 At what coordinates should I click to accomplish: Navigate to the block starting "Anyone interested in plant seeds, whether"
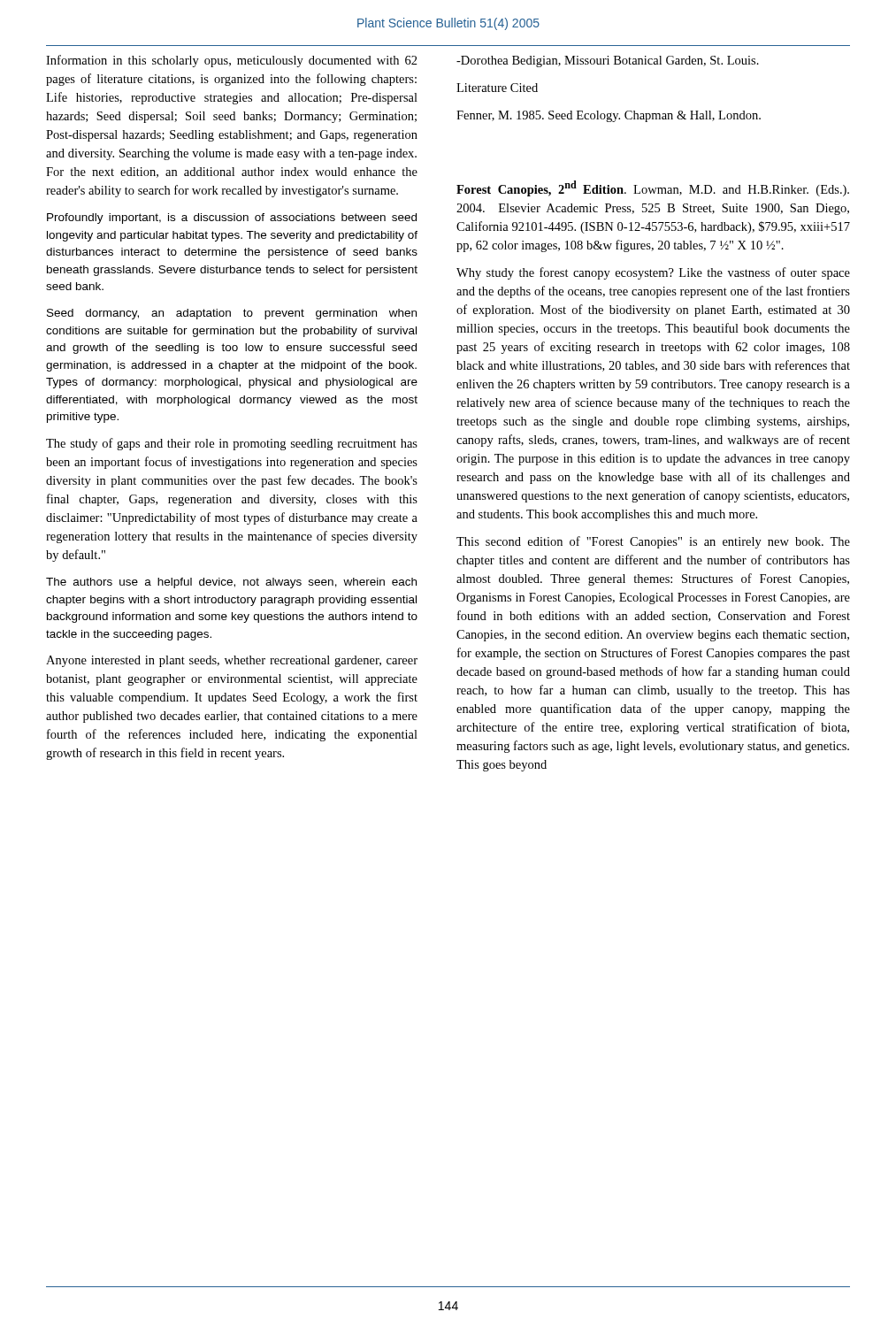coord(232,707)
